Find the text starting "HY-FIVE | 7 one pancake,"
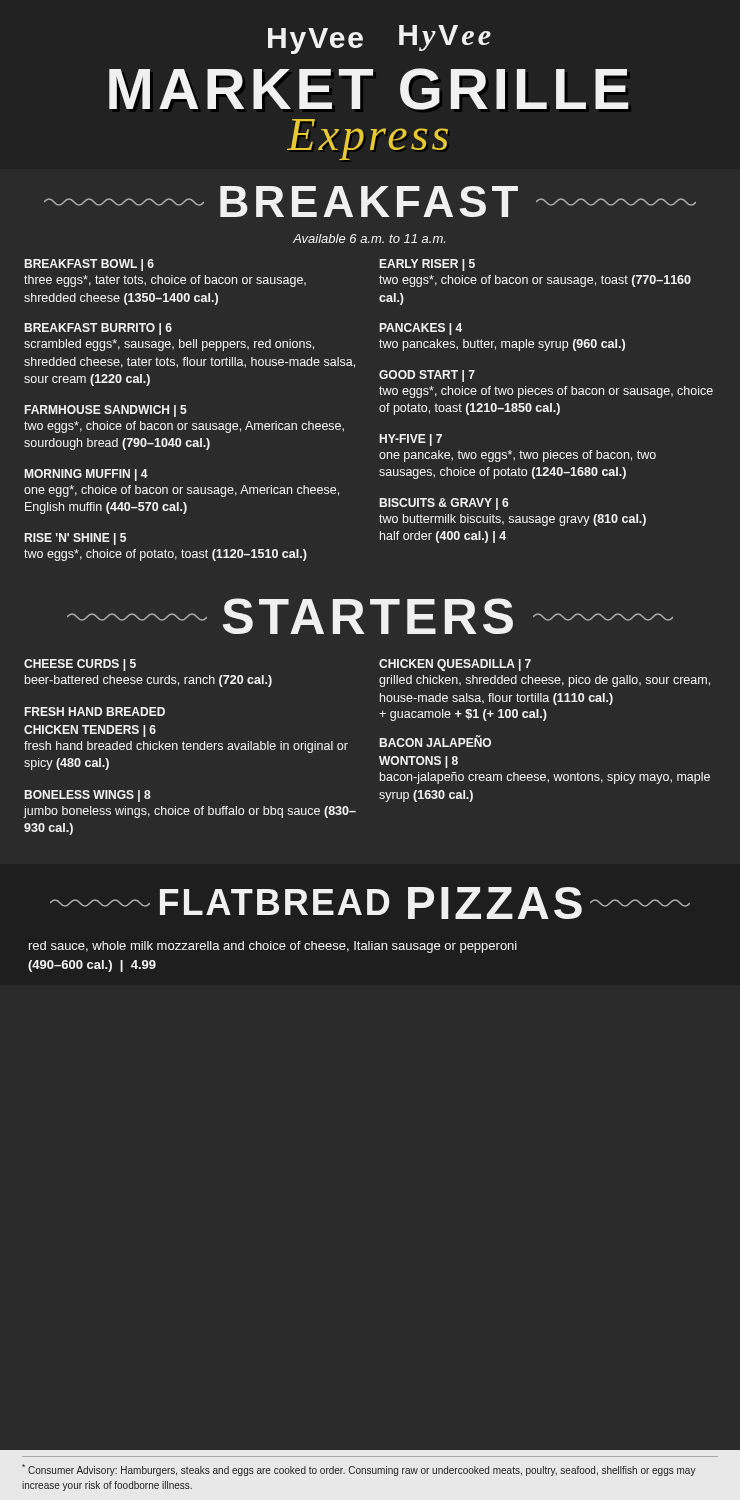This screenshot has width=740, height=1500. [548, 455]
